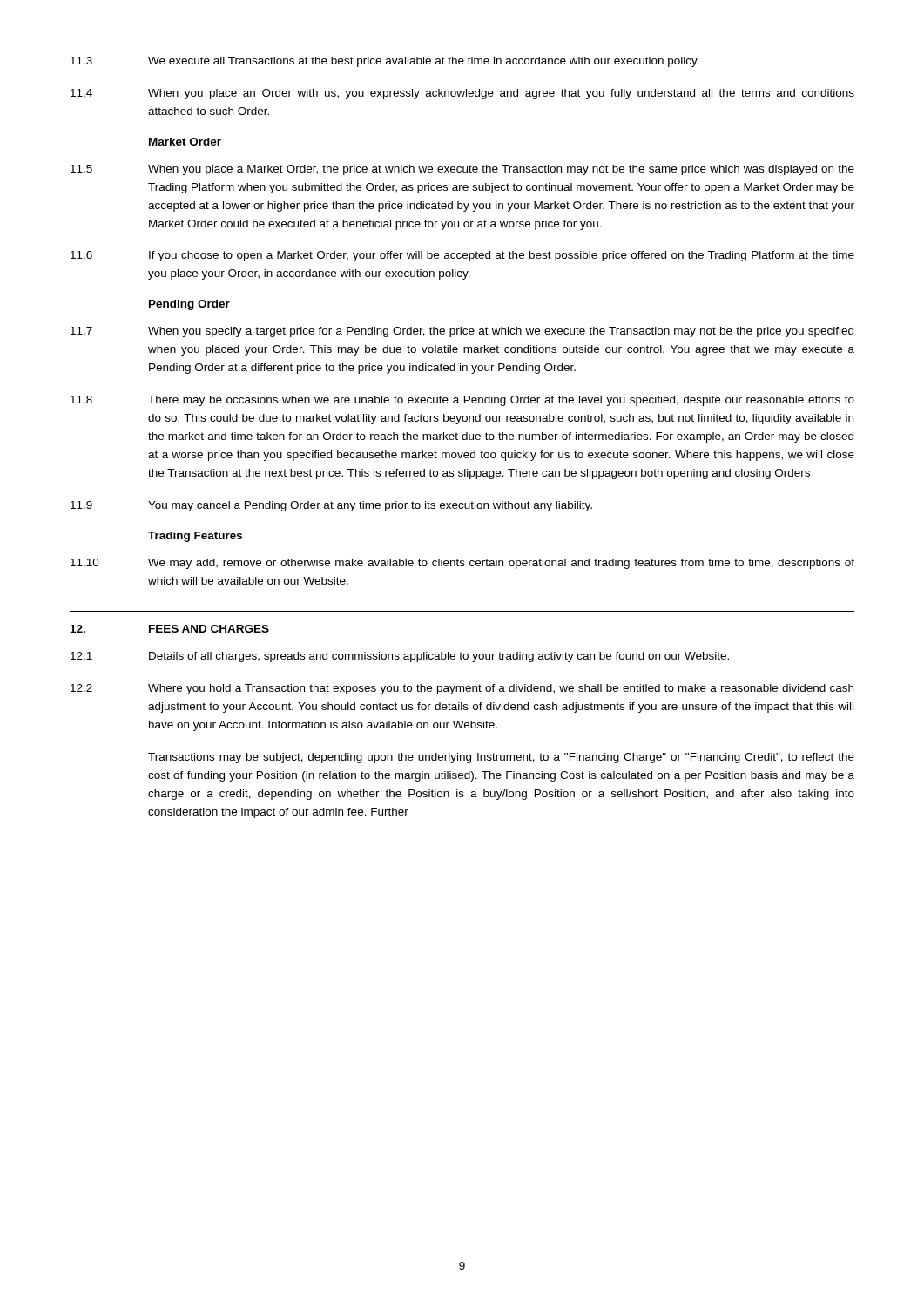The image size is (924, 1307).
Task: Click on the section header that reads "12. FEES AND CHARGES"
Action: tap(170, 629)
